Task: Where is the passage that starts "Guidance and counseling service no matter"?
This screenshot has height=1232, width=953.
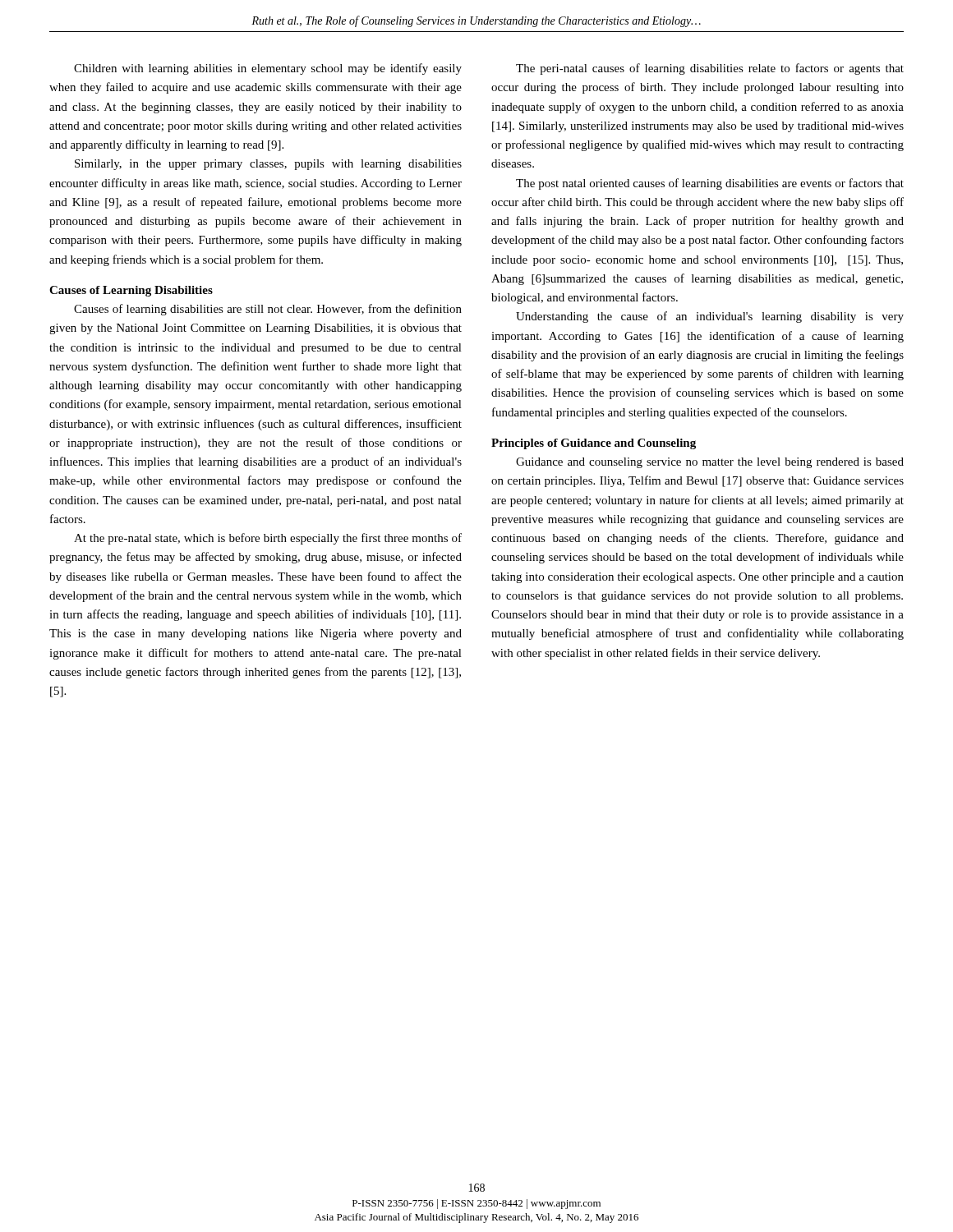Action: 698,558
